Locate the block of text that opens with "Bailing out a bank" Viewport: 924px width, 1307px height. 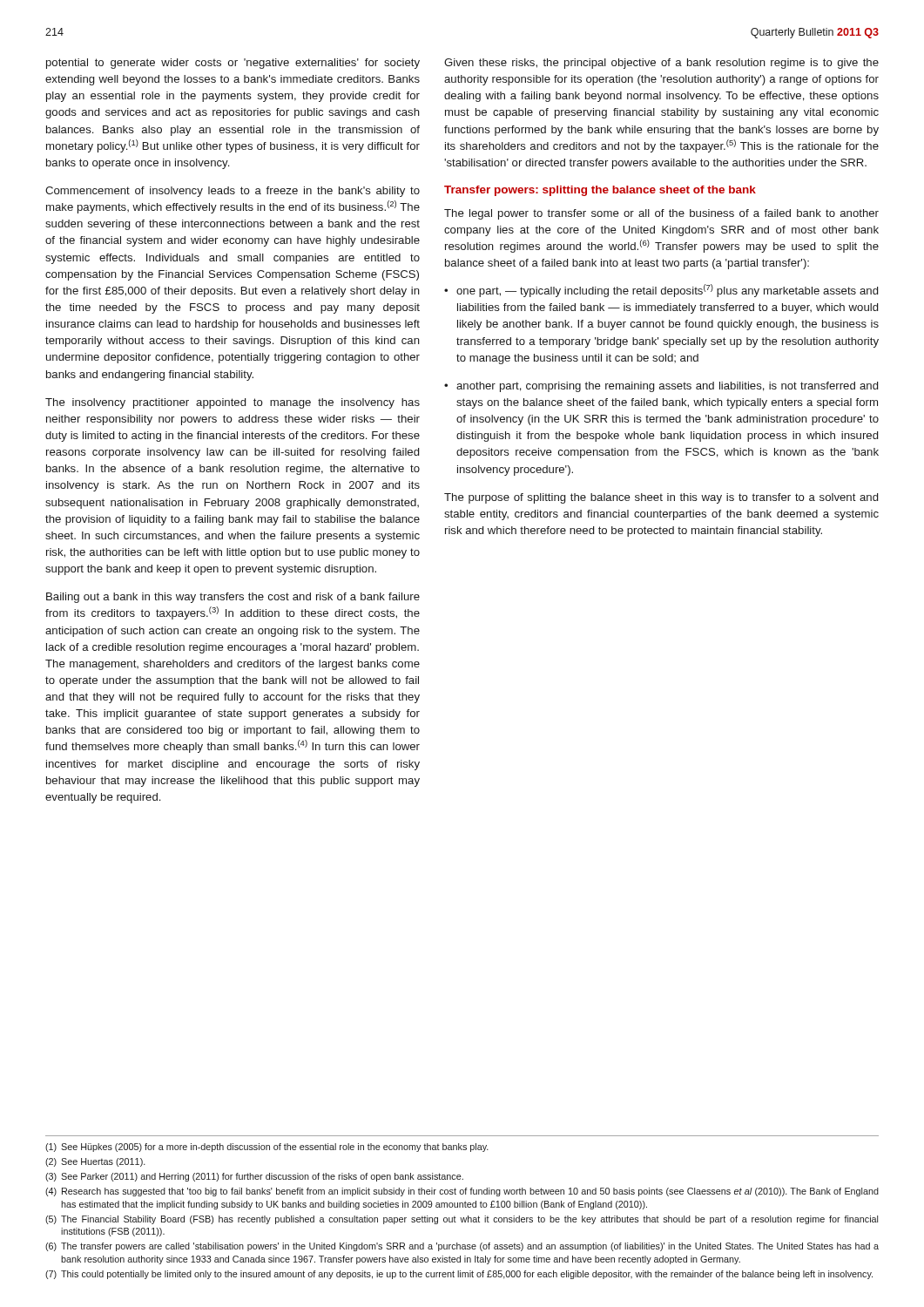click(x=233, y=697)
